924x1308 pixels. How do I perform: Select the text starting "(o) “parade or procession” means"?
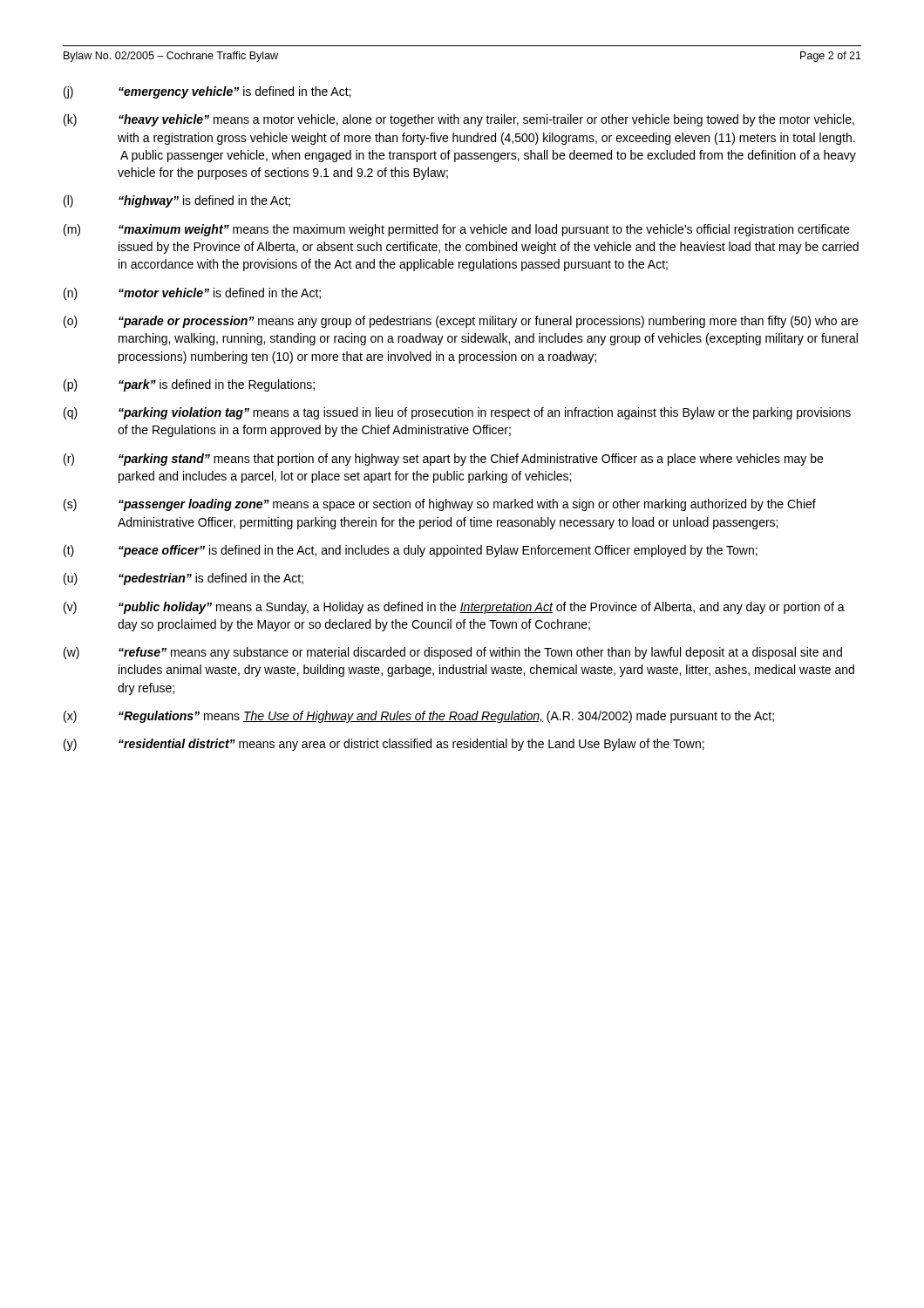(462, 339)
